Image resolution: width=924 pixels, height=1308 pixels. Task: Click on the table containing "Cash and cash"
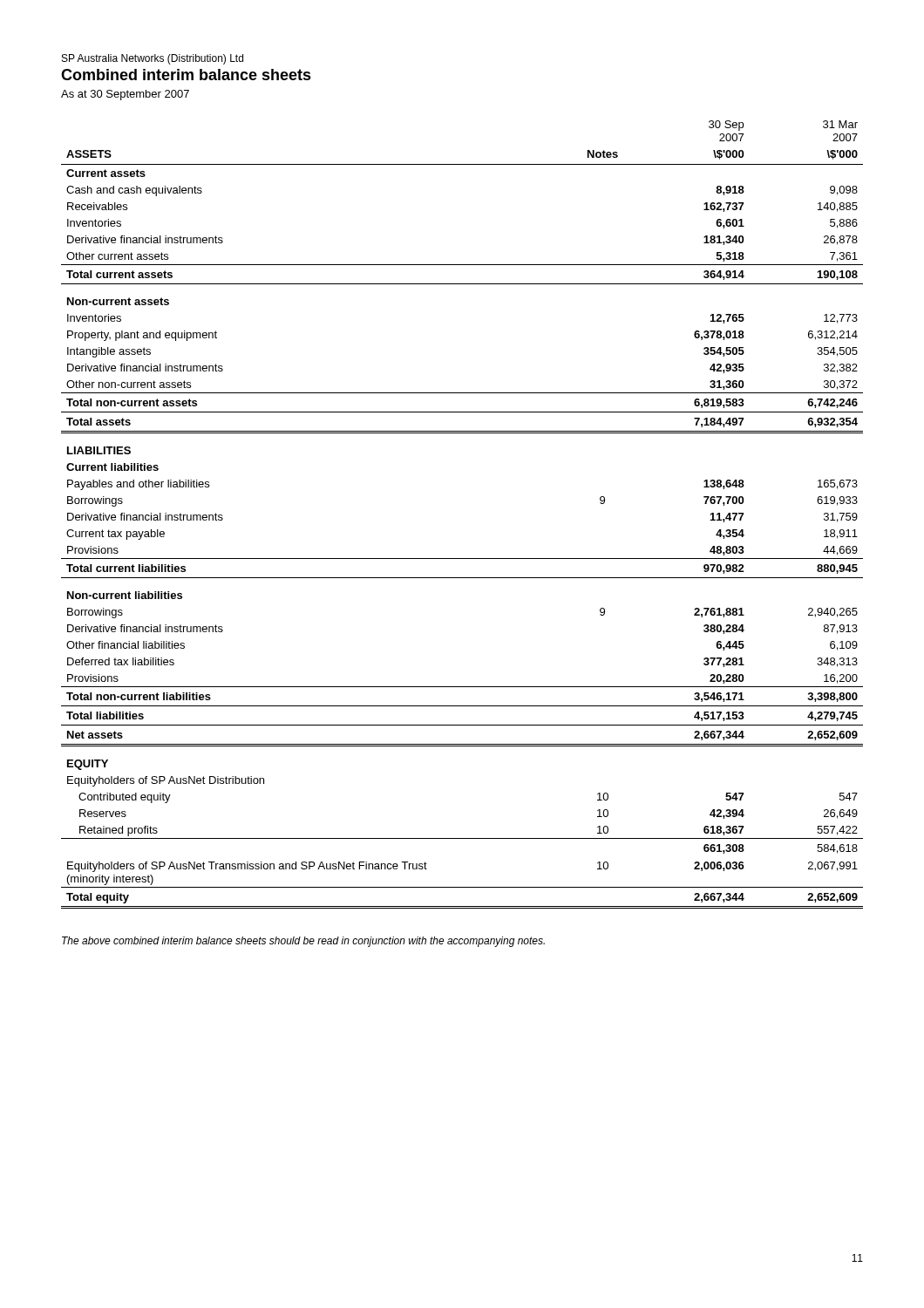[462, 512]
